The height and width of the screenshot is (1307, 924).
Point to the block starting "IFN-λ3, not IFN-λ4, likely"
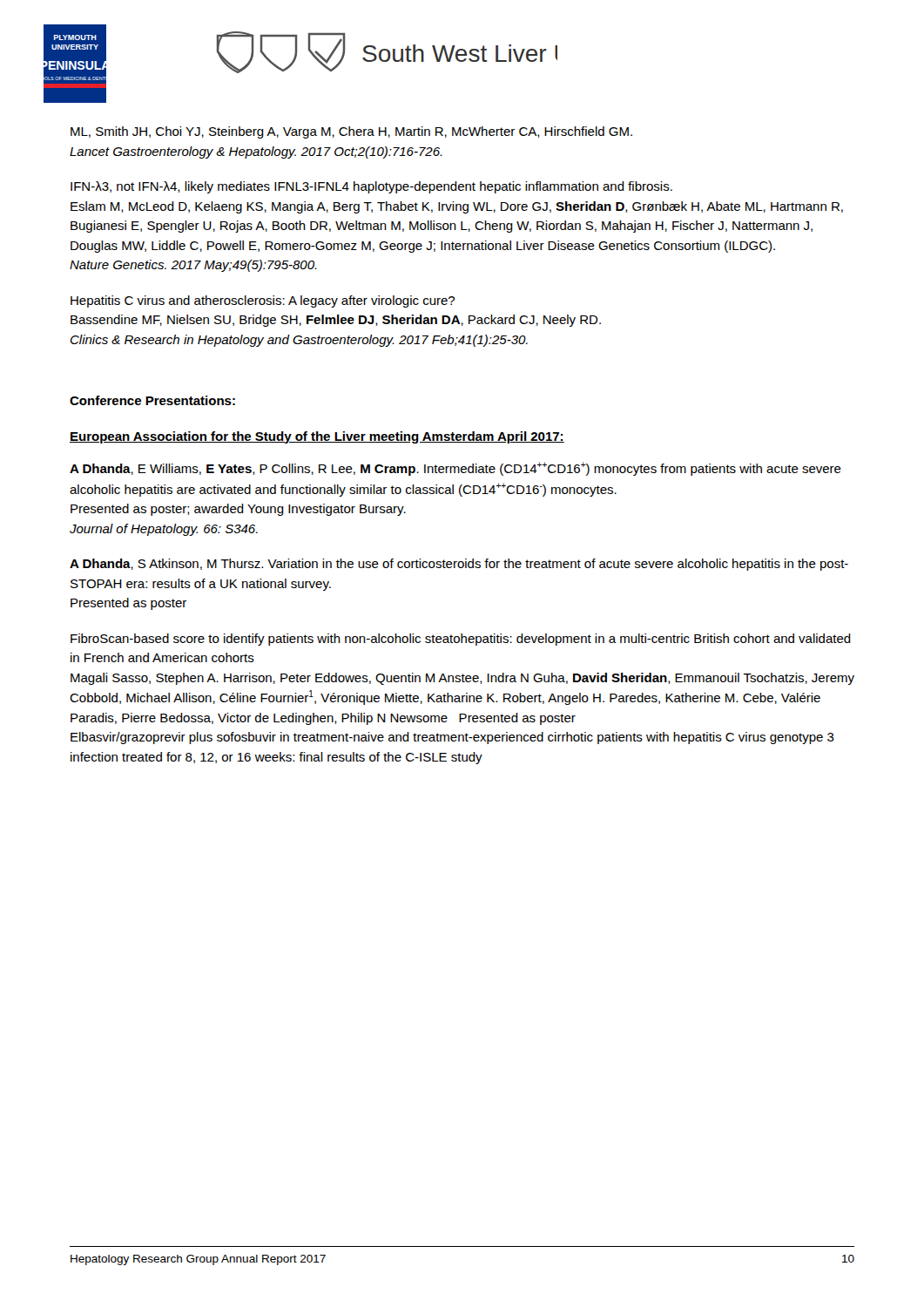pyautogui.click(x=457, y=225)
